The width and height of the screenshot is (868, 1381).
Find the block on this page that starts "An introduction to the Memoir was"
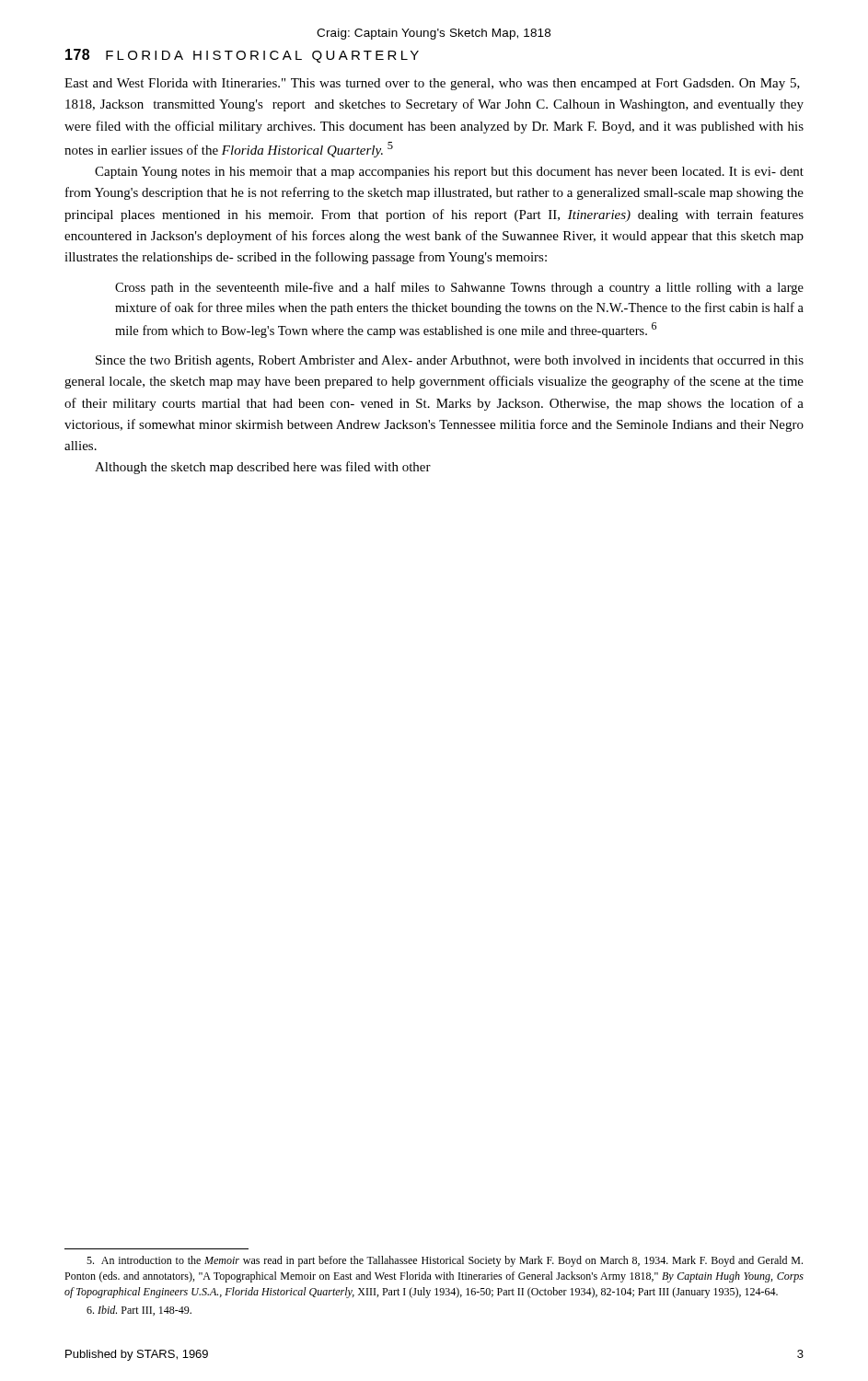[434, 1283]
